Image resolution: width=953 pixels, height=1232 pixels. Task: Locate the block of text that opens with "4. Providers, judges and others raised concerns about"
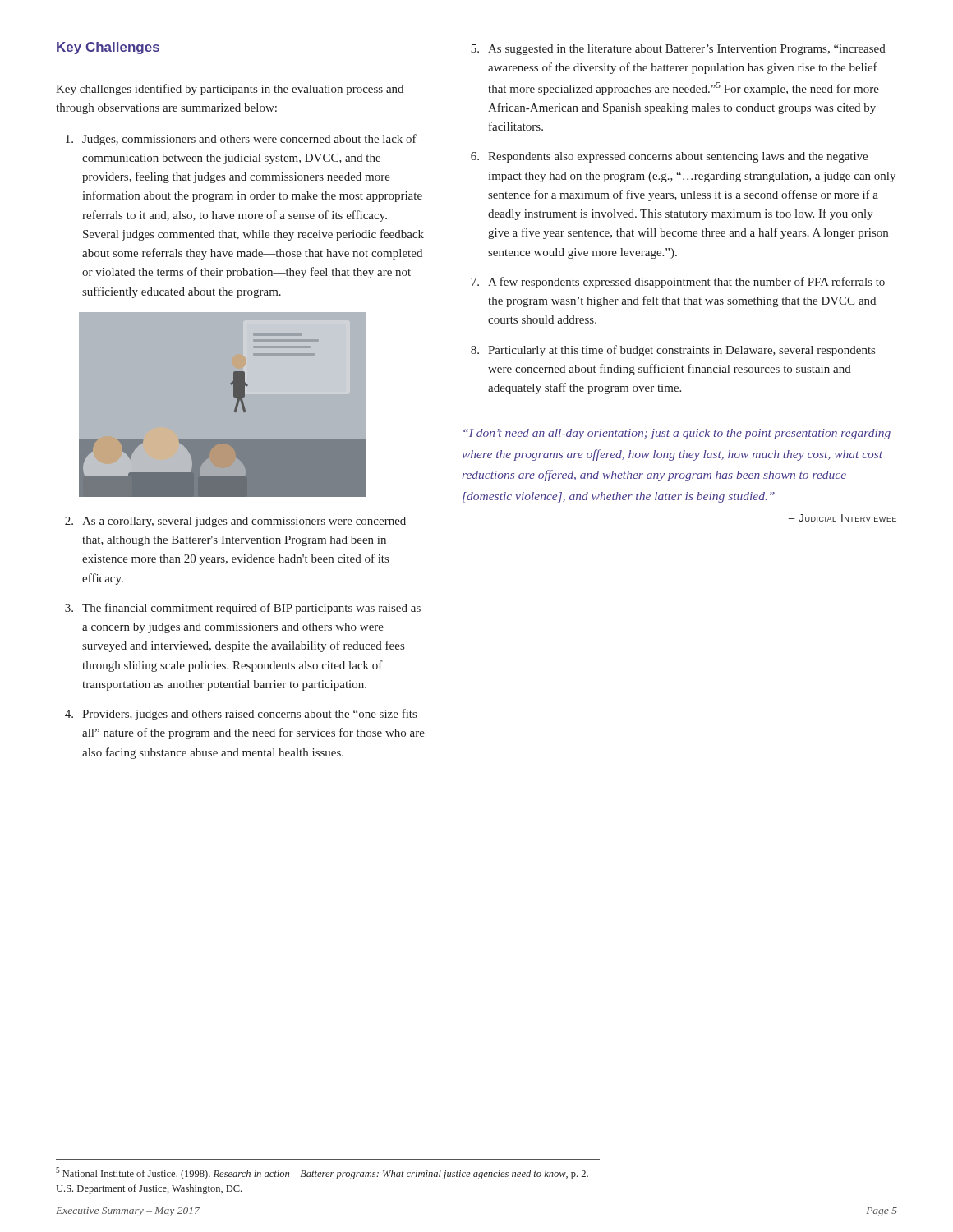tap(241, 733)
